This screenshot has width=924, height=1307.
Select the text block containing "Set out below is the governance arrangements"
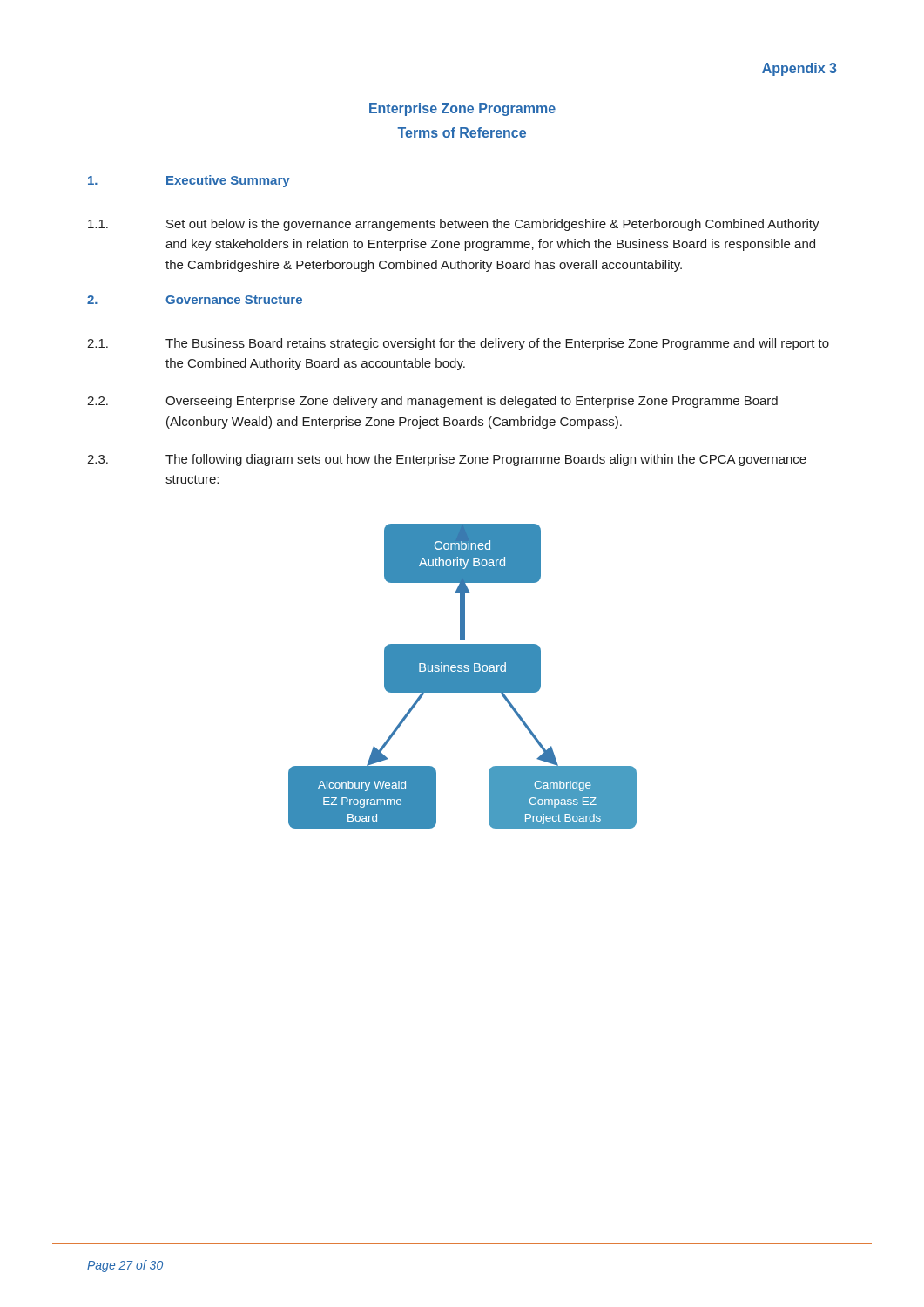(x=492, y=244)
